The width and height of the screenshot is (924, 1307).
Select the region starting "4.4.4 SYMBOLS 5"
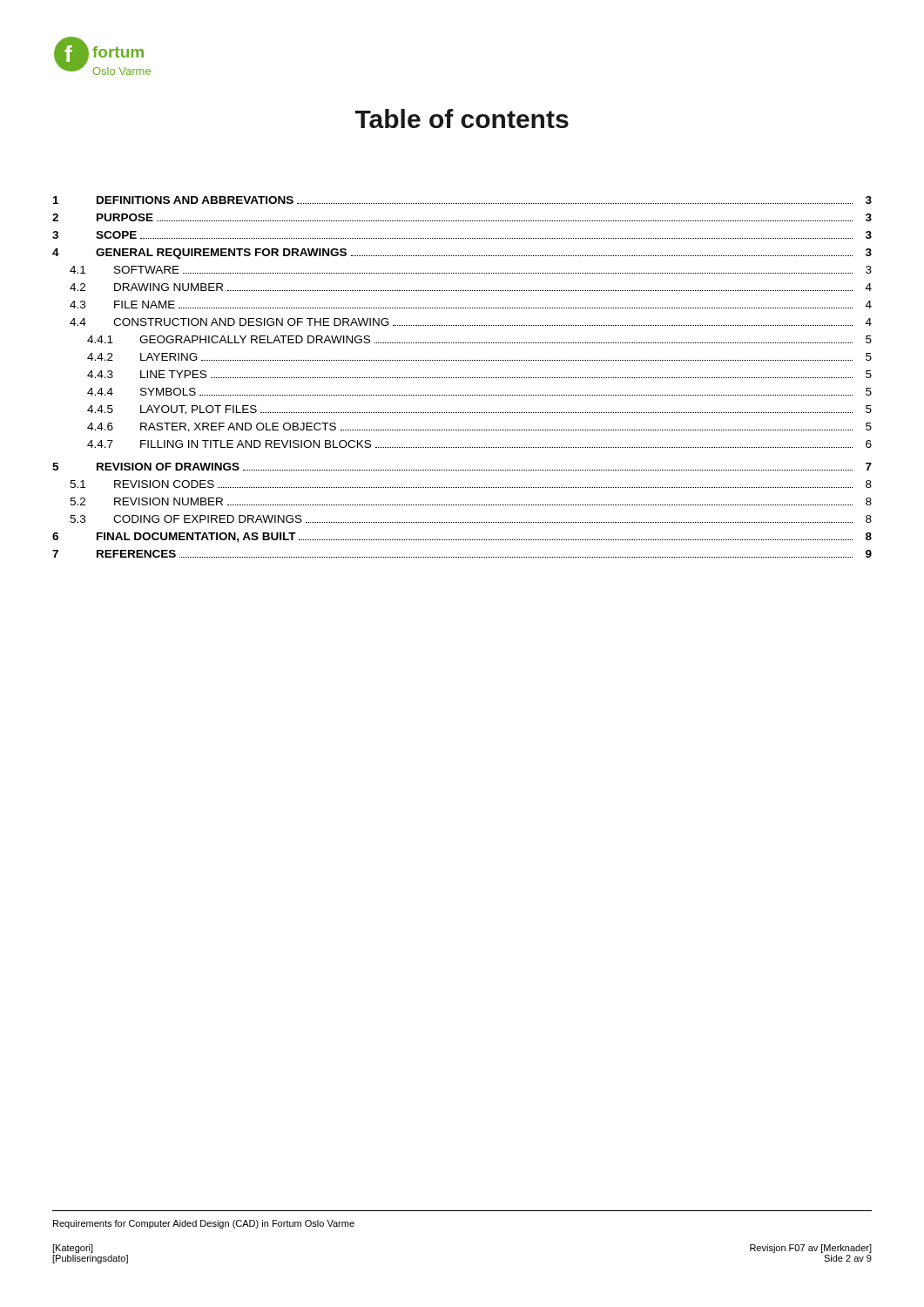(x=462, y=392)
